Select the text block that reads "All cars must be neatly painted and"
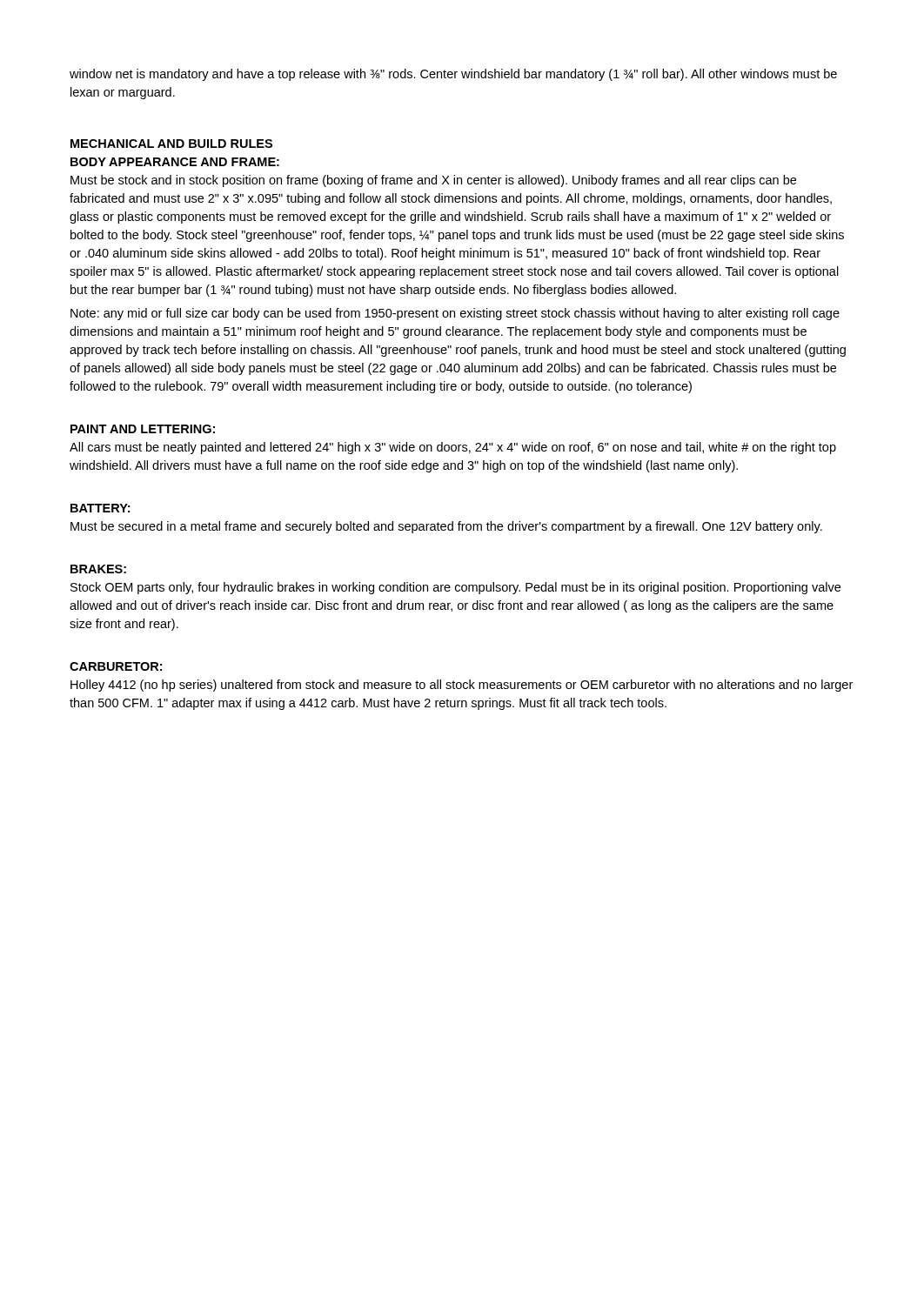Image resolution: width=924 pixels, height=1305 pixels. click(x=462, y=457)
